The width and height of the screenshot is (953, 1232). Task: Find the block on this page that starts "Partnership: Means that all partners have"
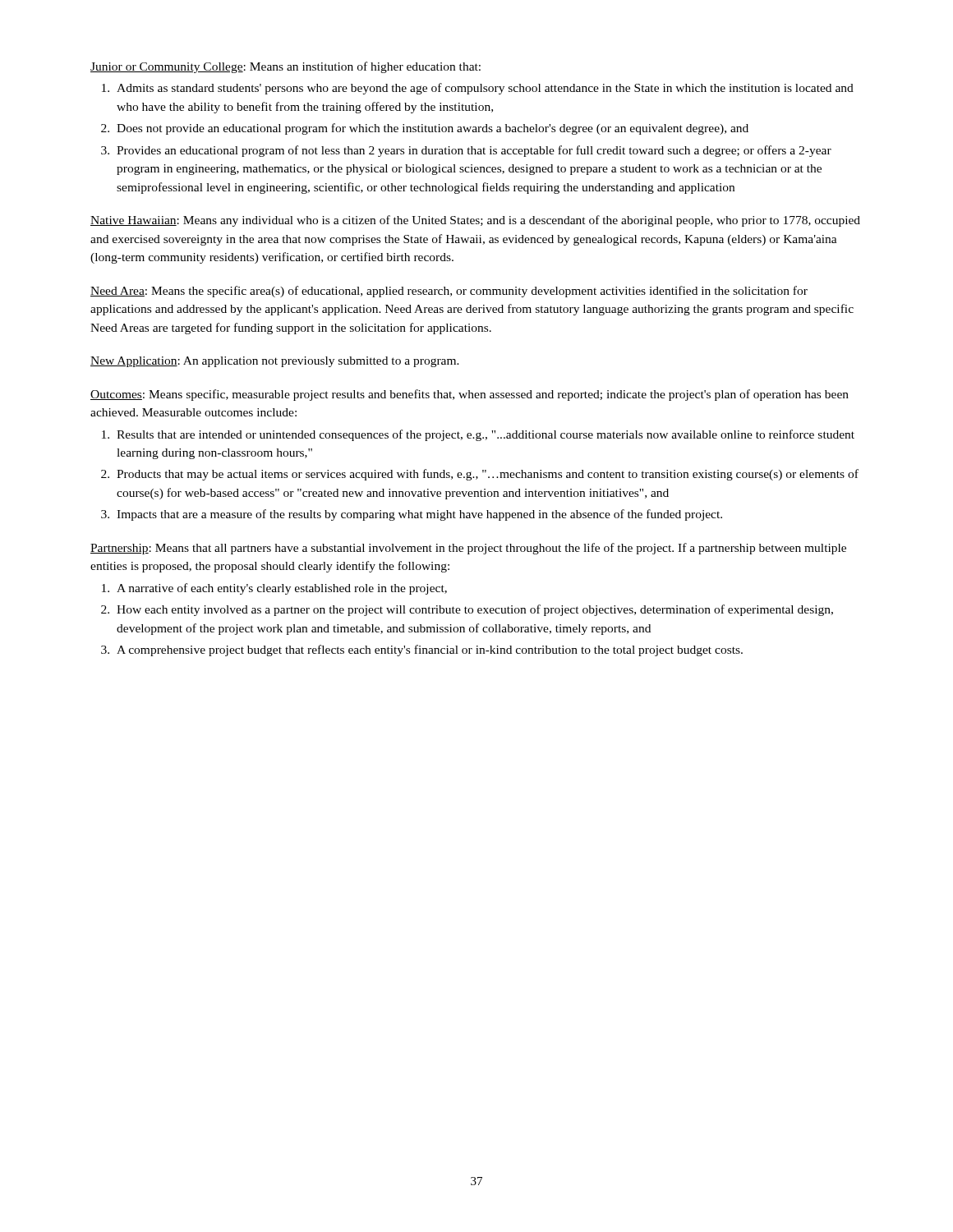click(476, 600)
